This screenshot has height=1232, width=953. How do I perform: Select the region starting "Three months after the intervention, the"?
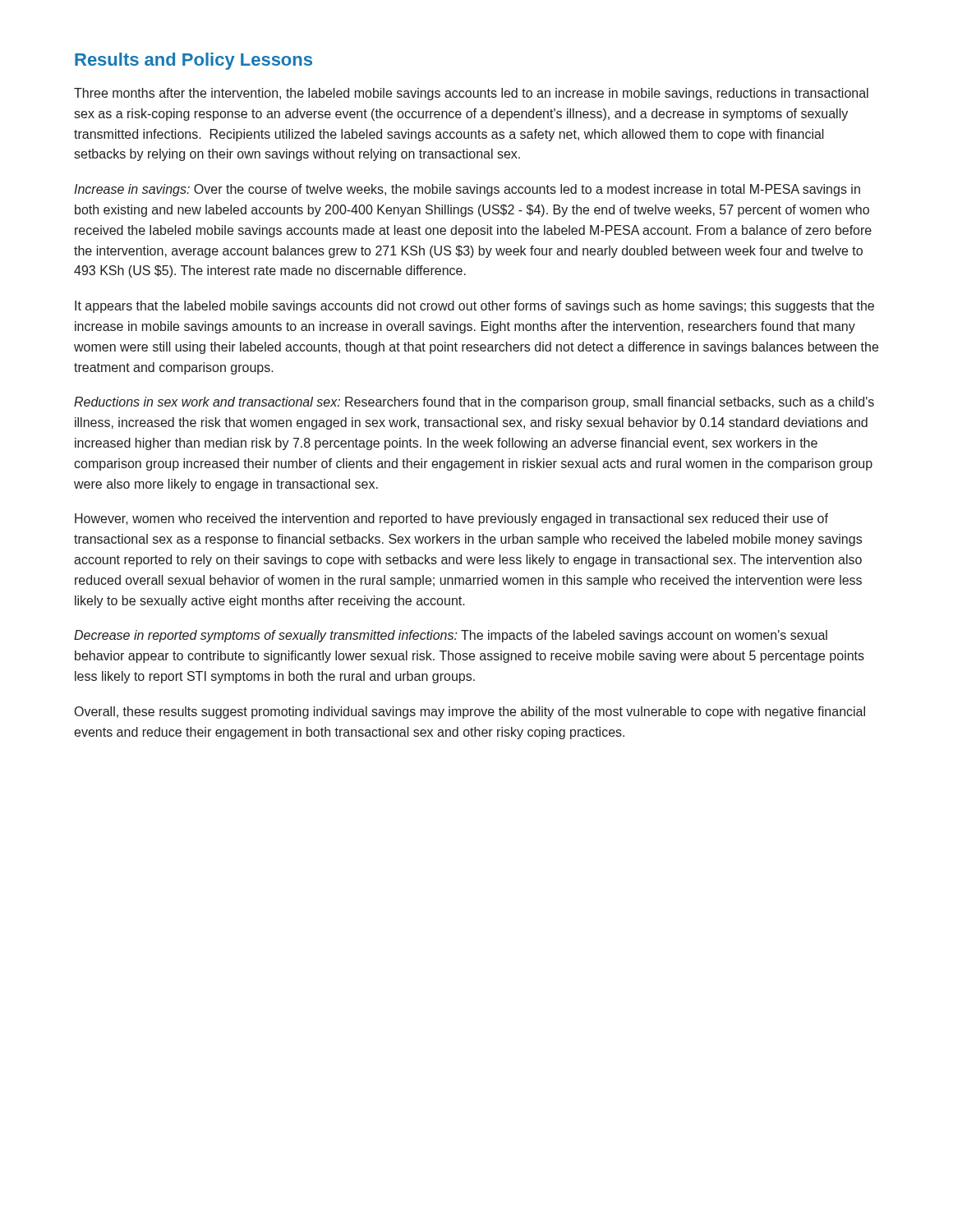(x=471, y=124)
